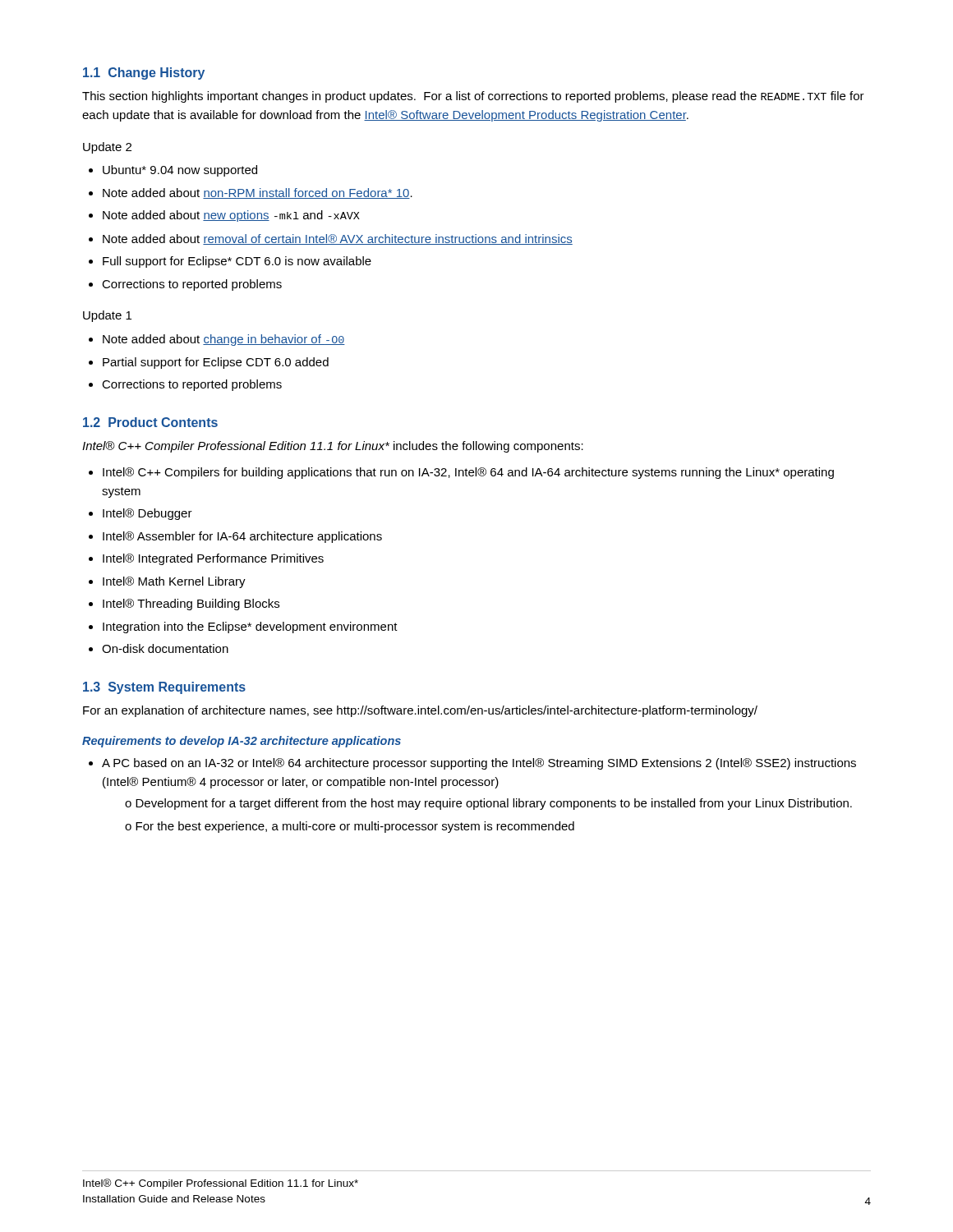Where is the section header that starts "Requirements to develop IA-32 architecture"?
The height and width of the screenshot is (1232, 953).
[x=242, y=741]
